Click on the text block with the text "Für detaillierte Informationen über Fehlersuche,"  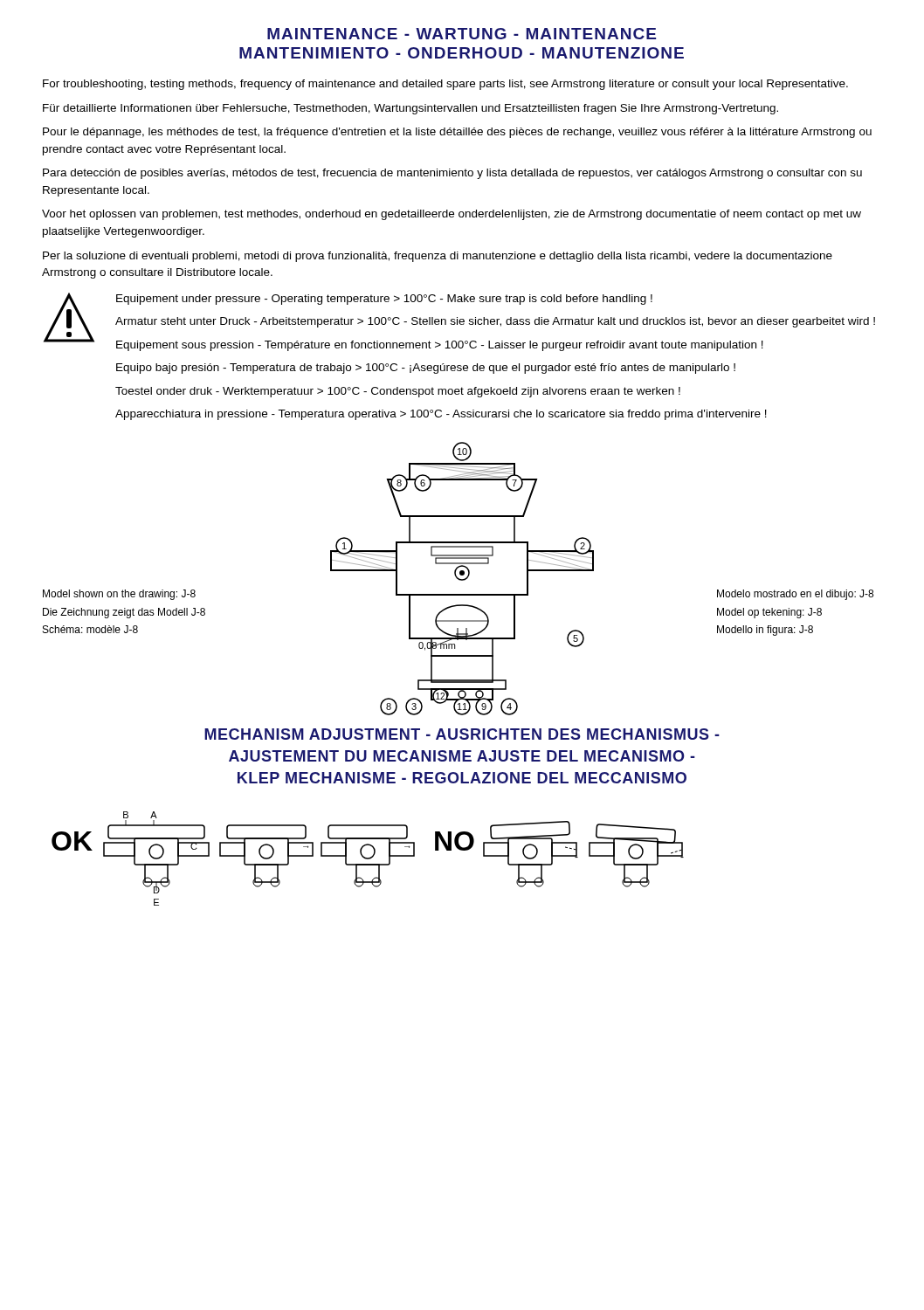(x=411, y=107)
